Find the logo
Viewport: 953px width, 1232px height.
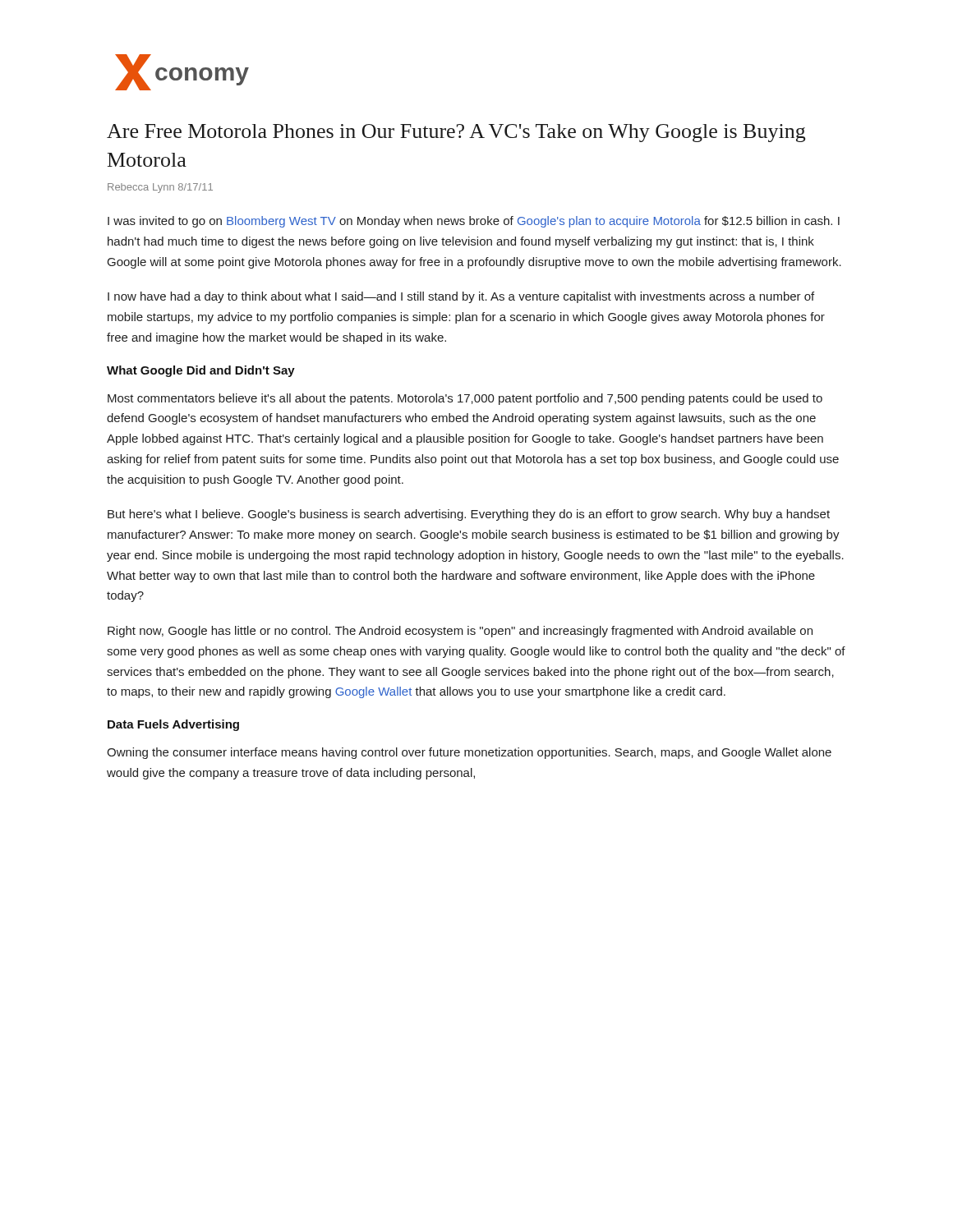pos(476,71)
